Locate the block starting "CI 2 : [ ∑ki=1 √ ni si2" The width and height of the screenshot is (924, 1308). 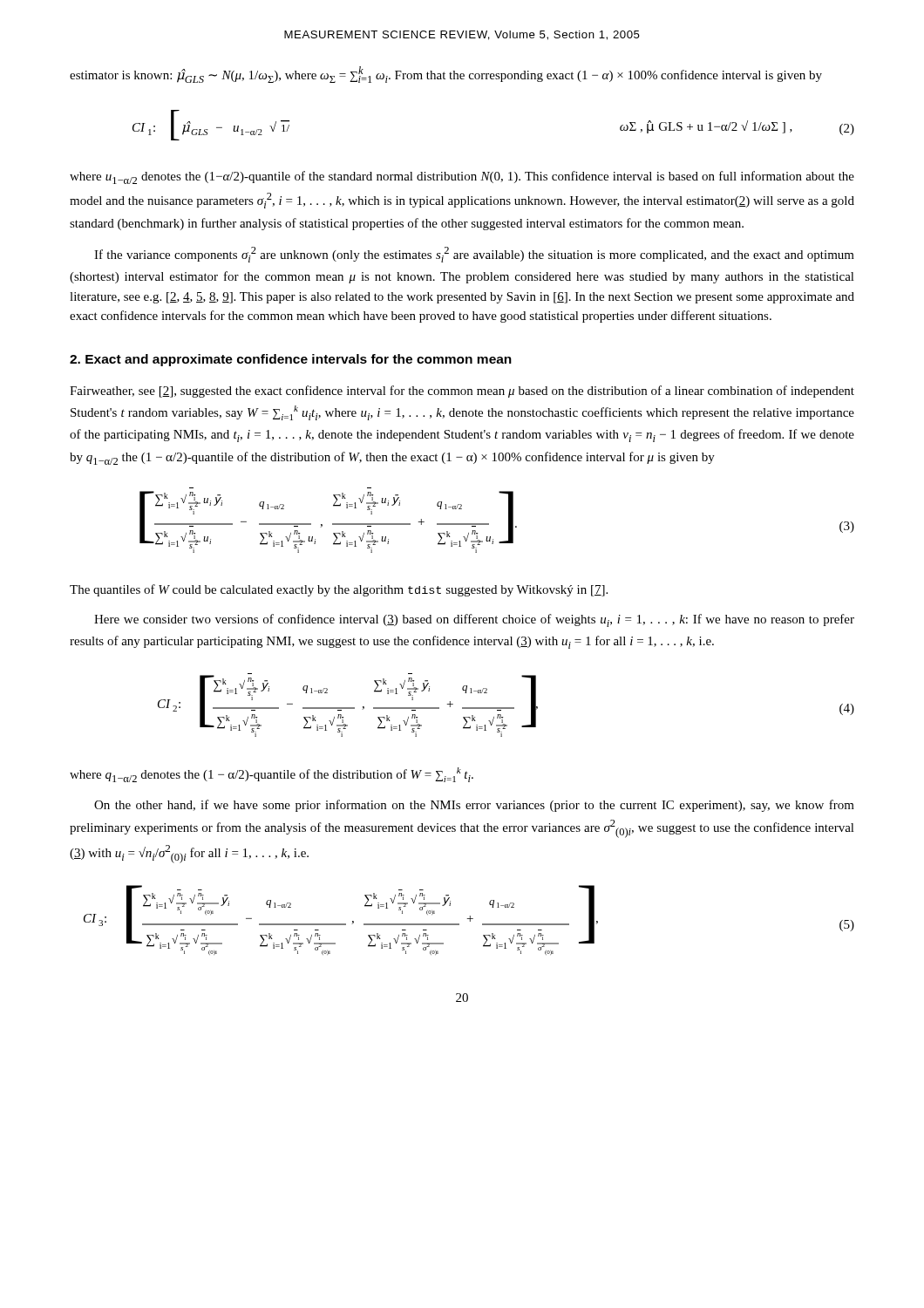coord(506,706)
